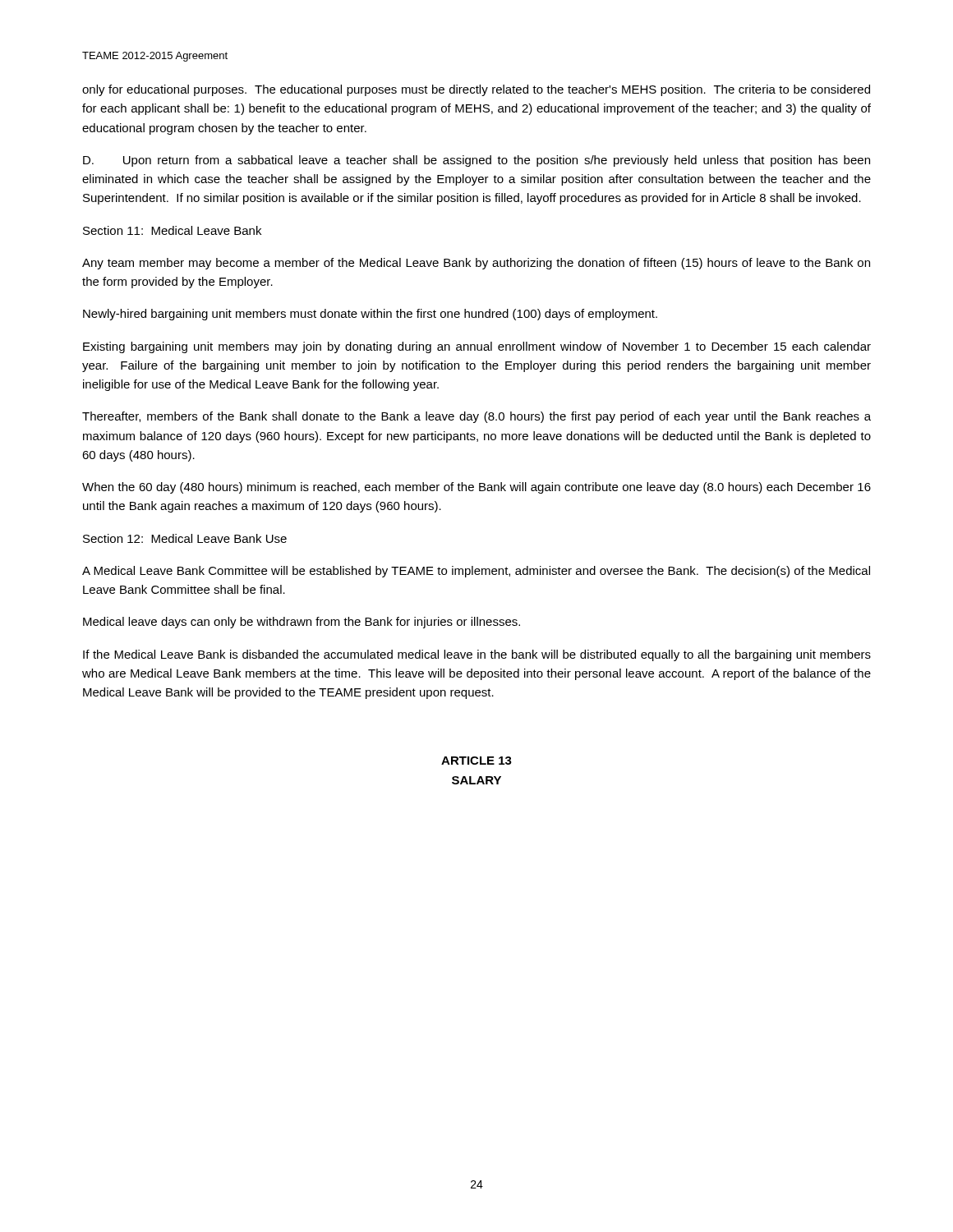The width and height of the screenshot is (953, 1232).
Task: Select the passage starting "Section 12: Medical Leave Bank Use"
Action: 185,538
